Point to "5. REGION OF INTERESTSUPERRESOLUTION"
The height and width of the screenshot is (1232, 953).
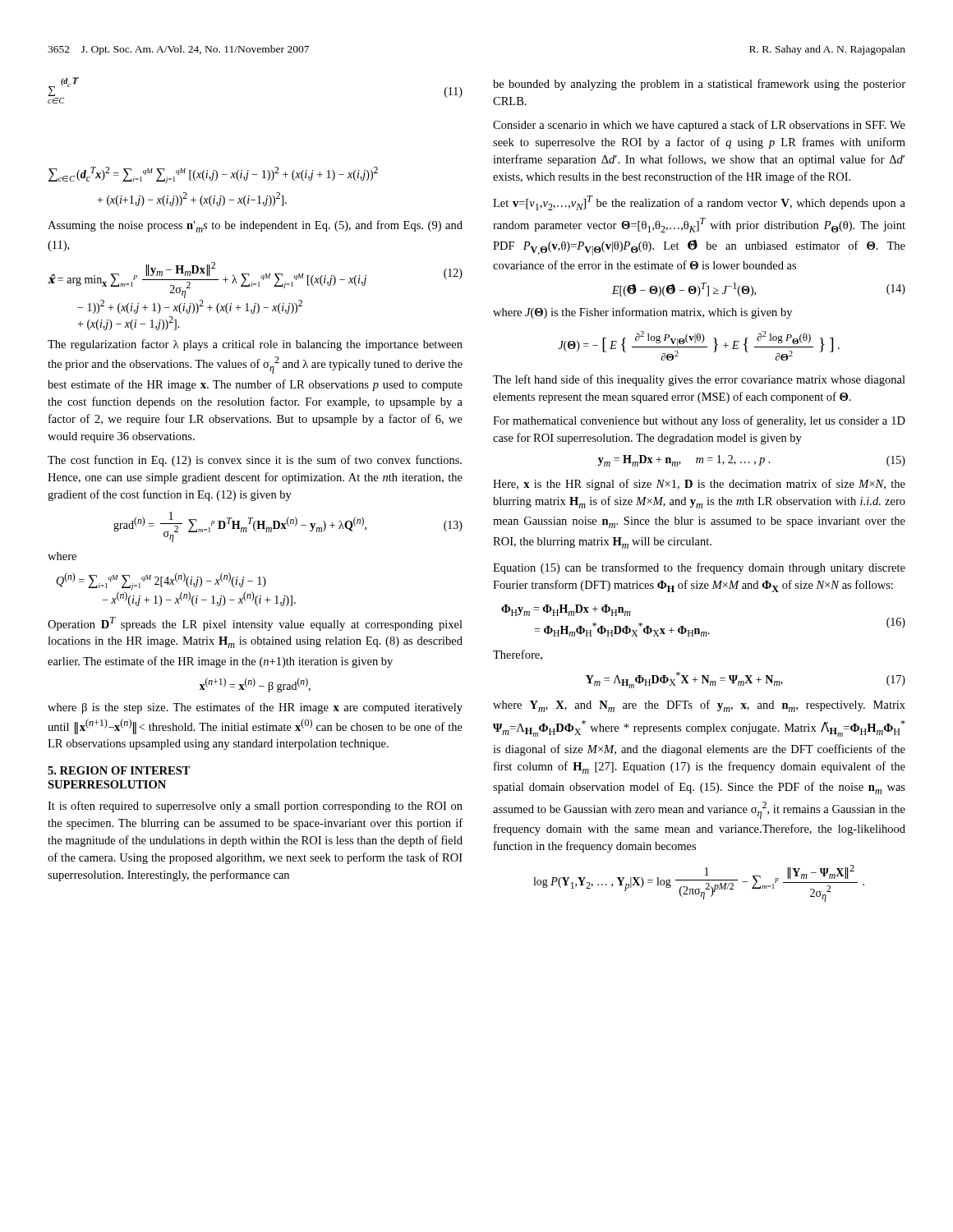click(x=119, y=778)
